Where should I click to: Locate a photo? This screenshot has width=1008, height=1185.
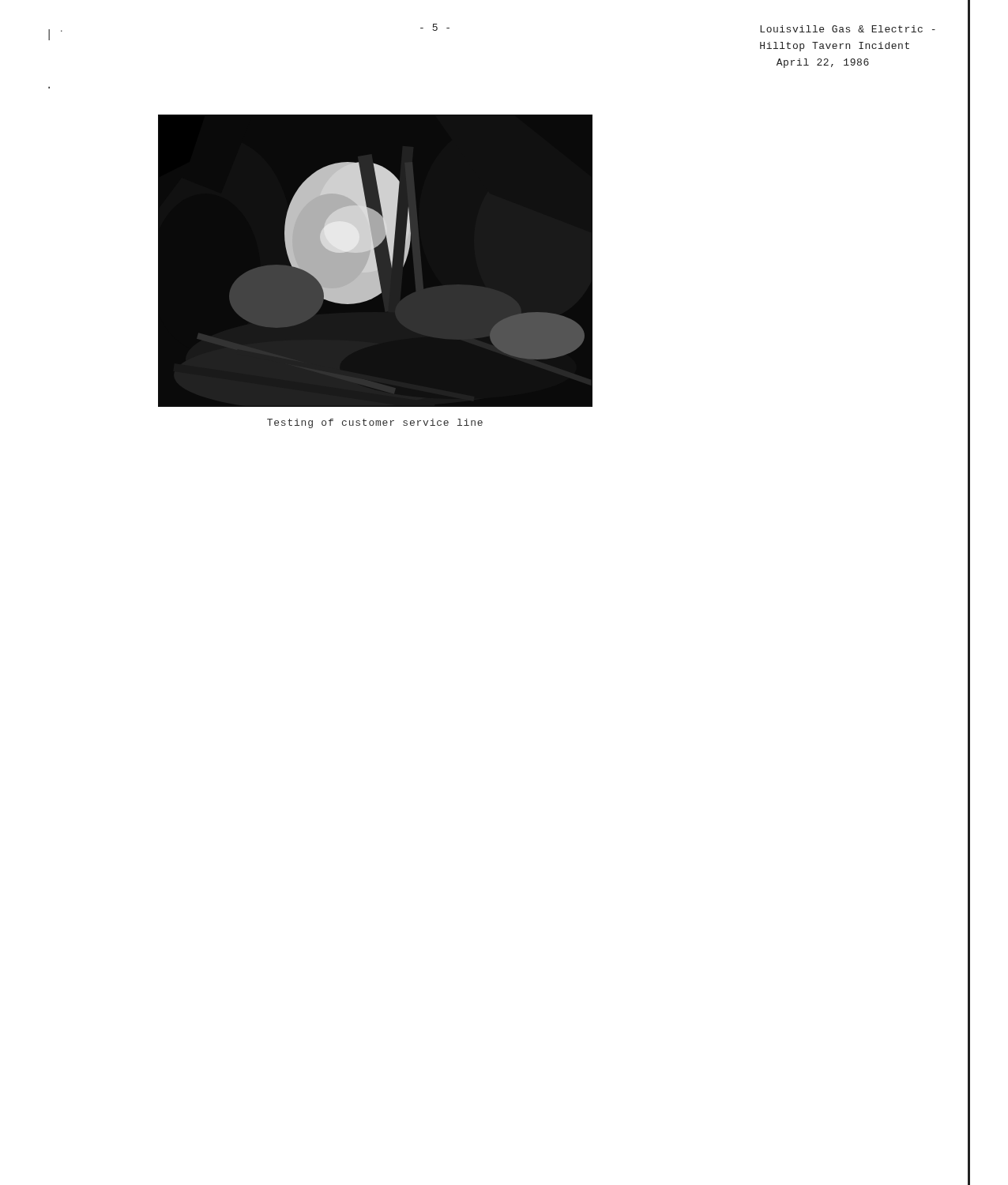tap(375, 261)
